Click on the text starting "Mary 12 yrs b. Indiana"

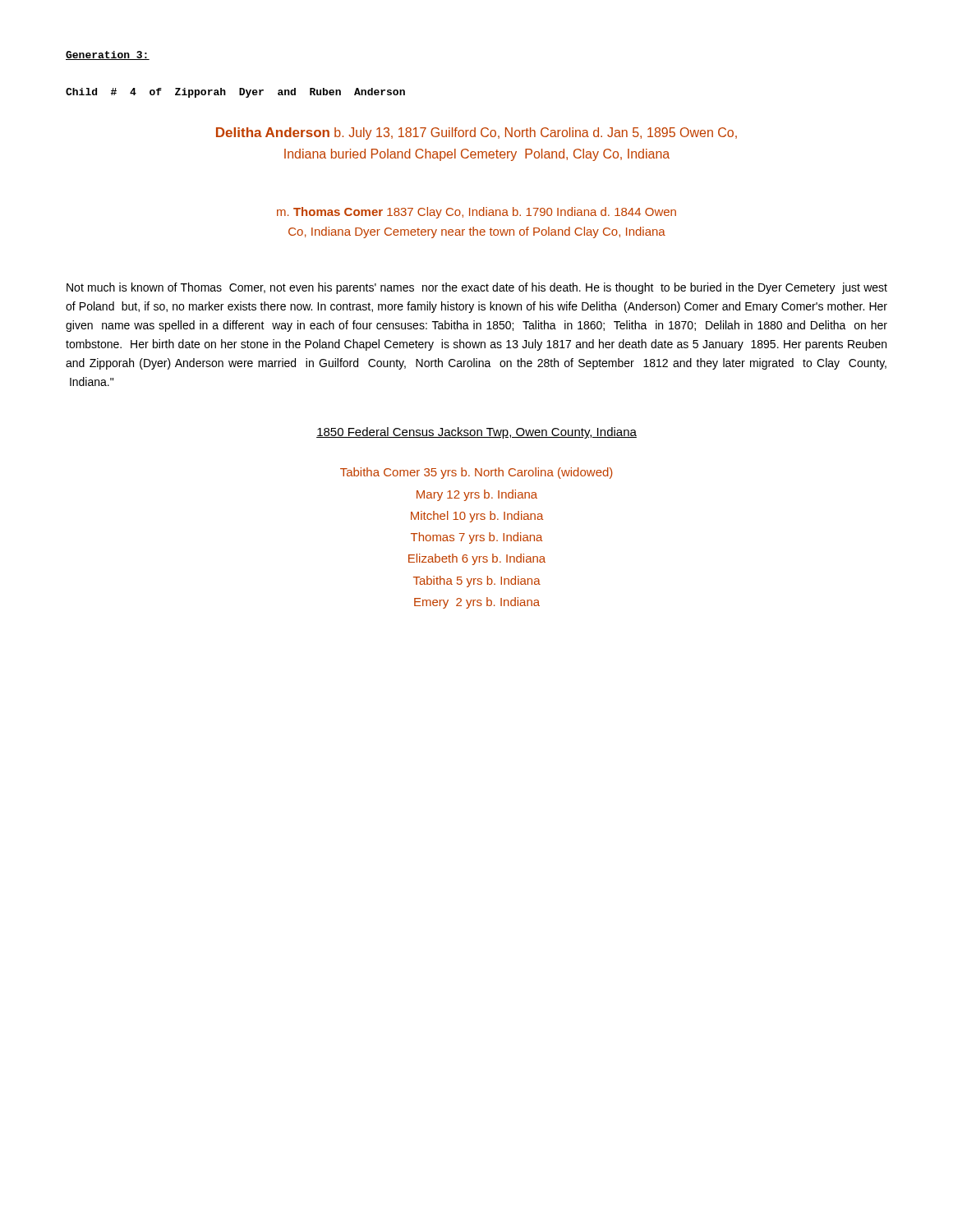coord(476,494)
